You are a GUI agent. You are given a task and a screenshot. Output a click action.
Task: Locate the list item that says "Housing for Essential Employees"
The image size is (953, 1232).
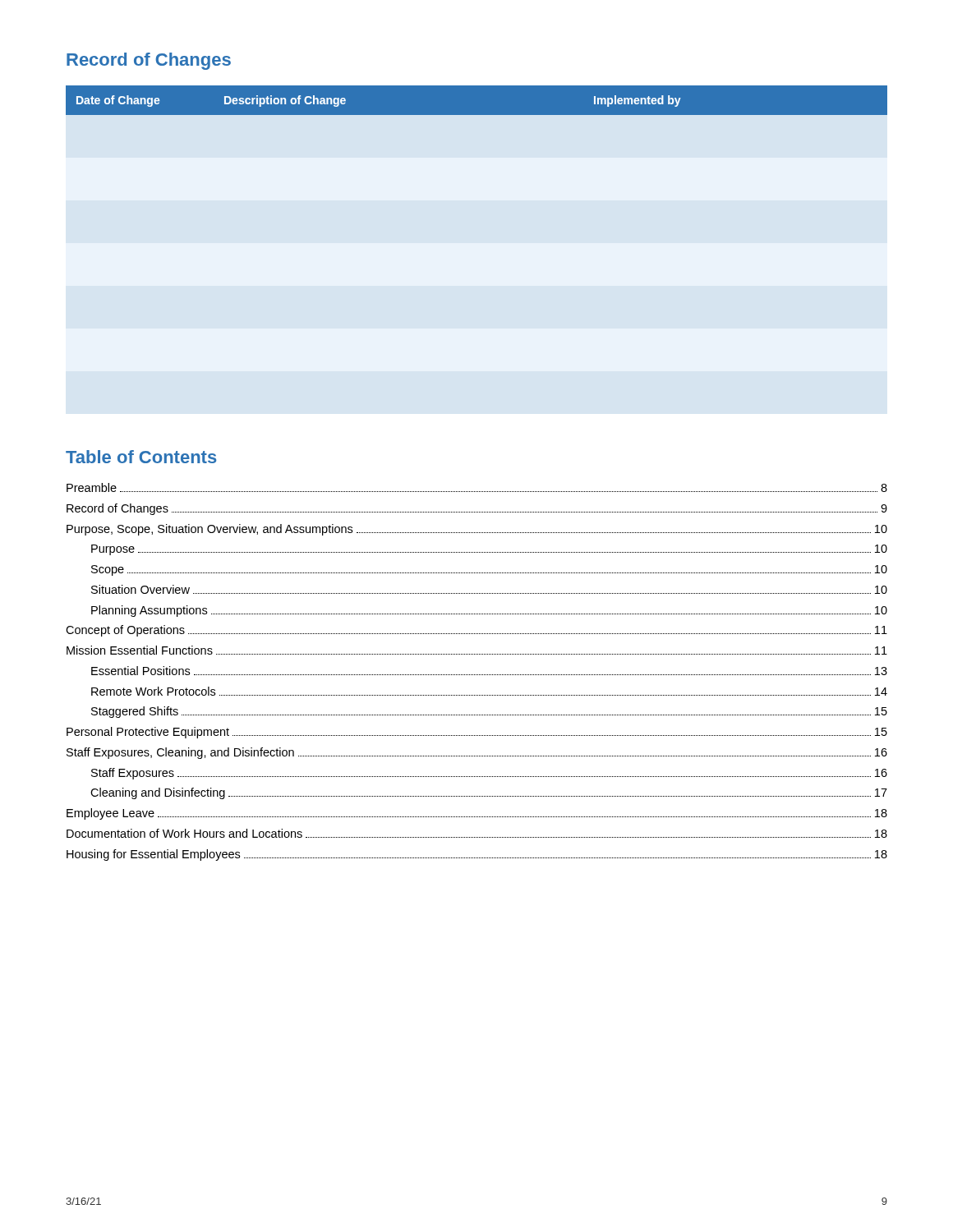point(476,854)
